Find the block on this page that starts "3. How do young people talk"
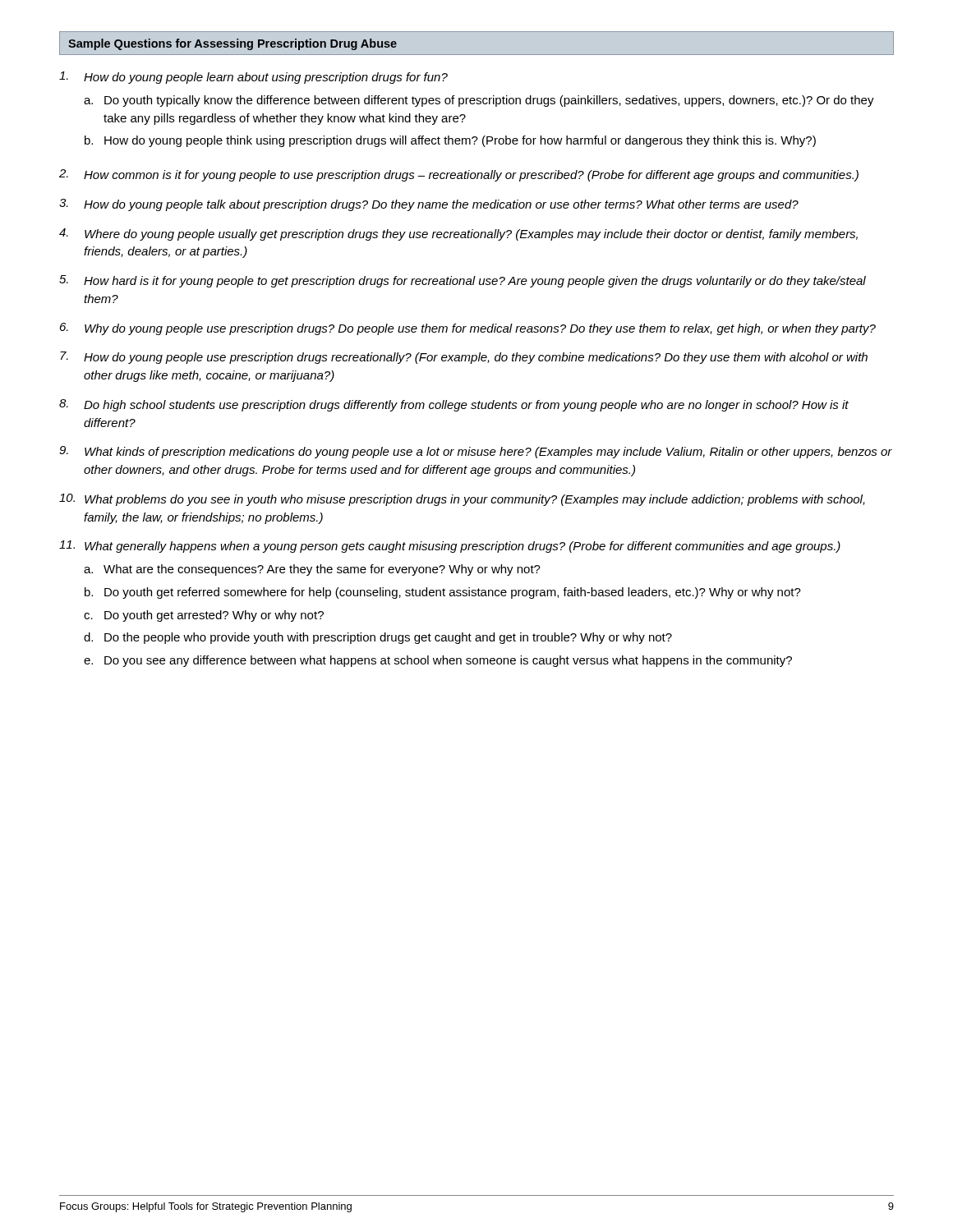 [x=476, y=204]
